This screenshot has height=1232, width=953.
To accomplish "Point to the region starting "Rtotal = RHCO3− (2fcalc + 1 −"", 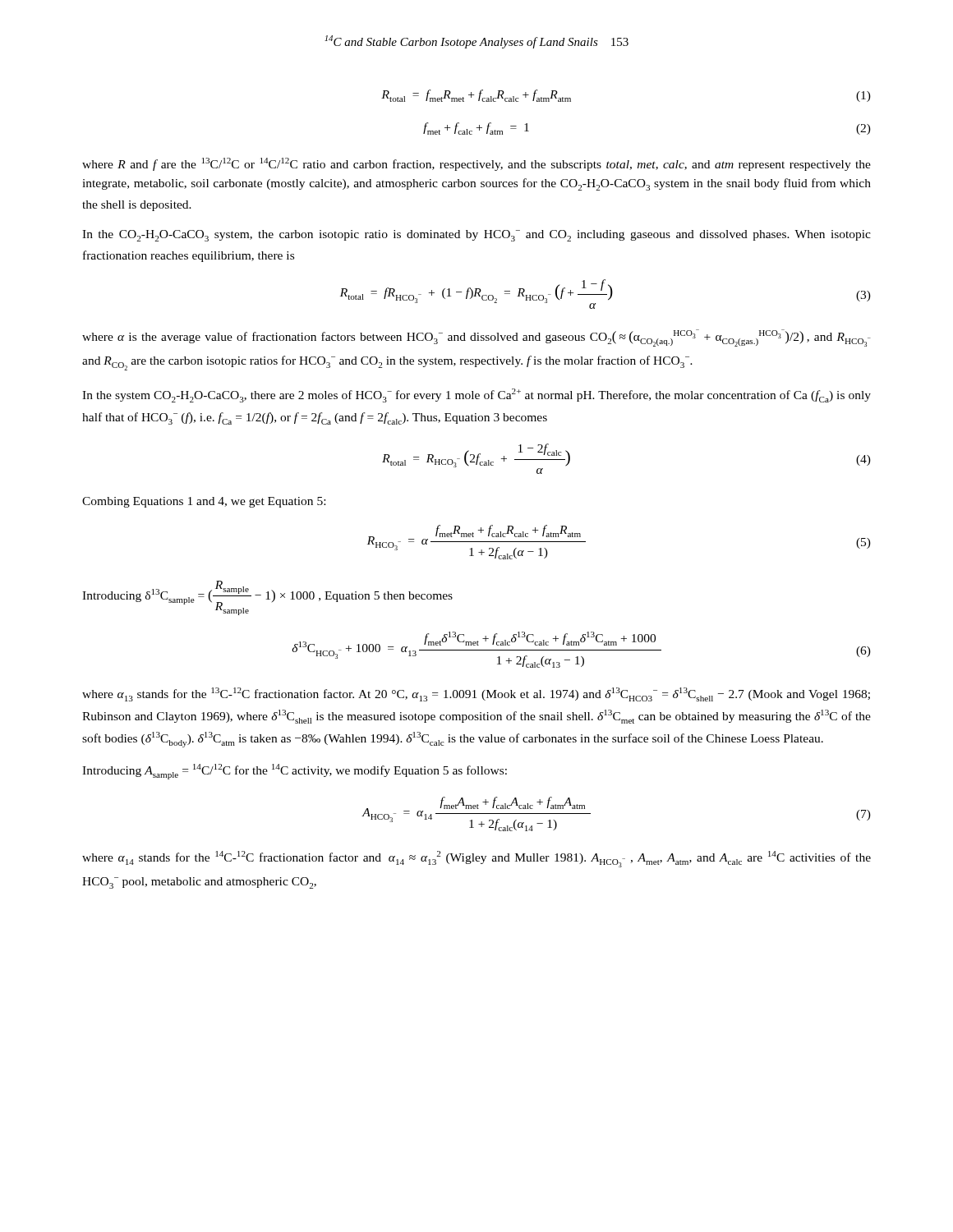I will (x=476, y=459).
